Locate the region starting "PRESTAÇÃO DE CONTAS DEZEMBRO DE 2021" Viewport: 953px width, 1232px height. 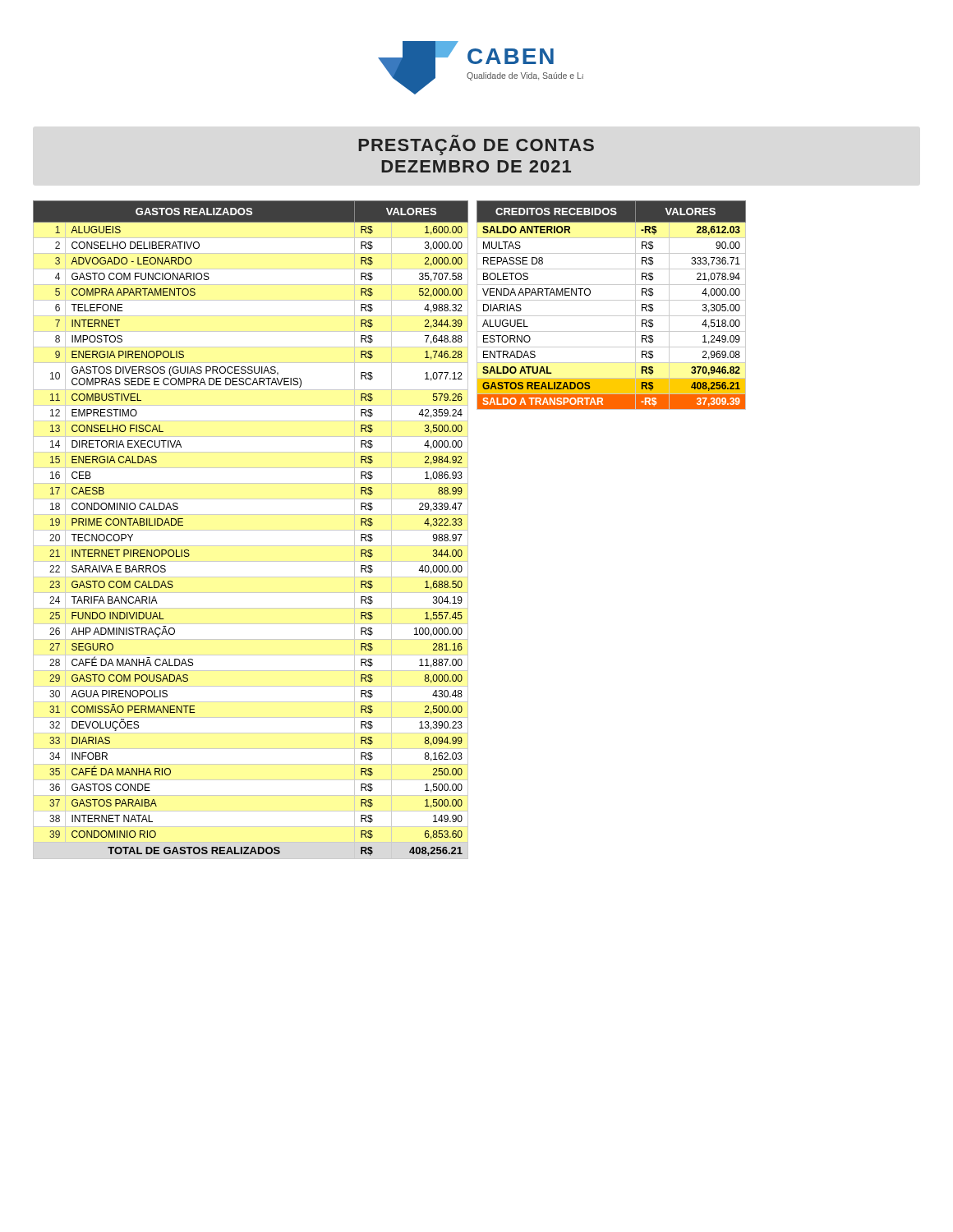tap(476, 156)
